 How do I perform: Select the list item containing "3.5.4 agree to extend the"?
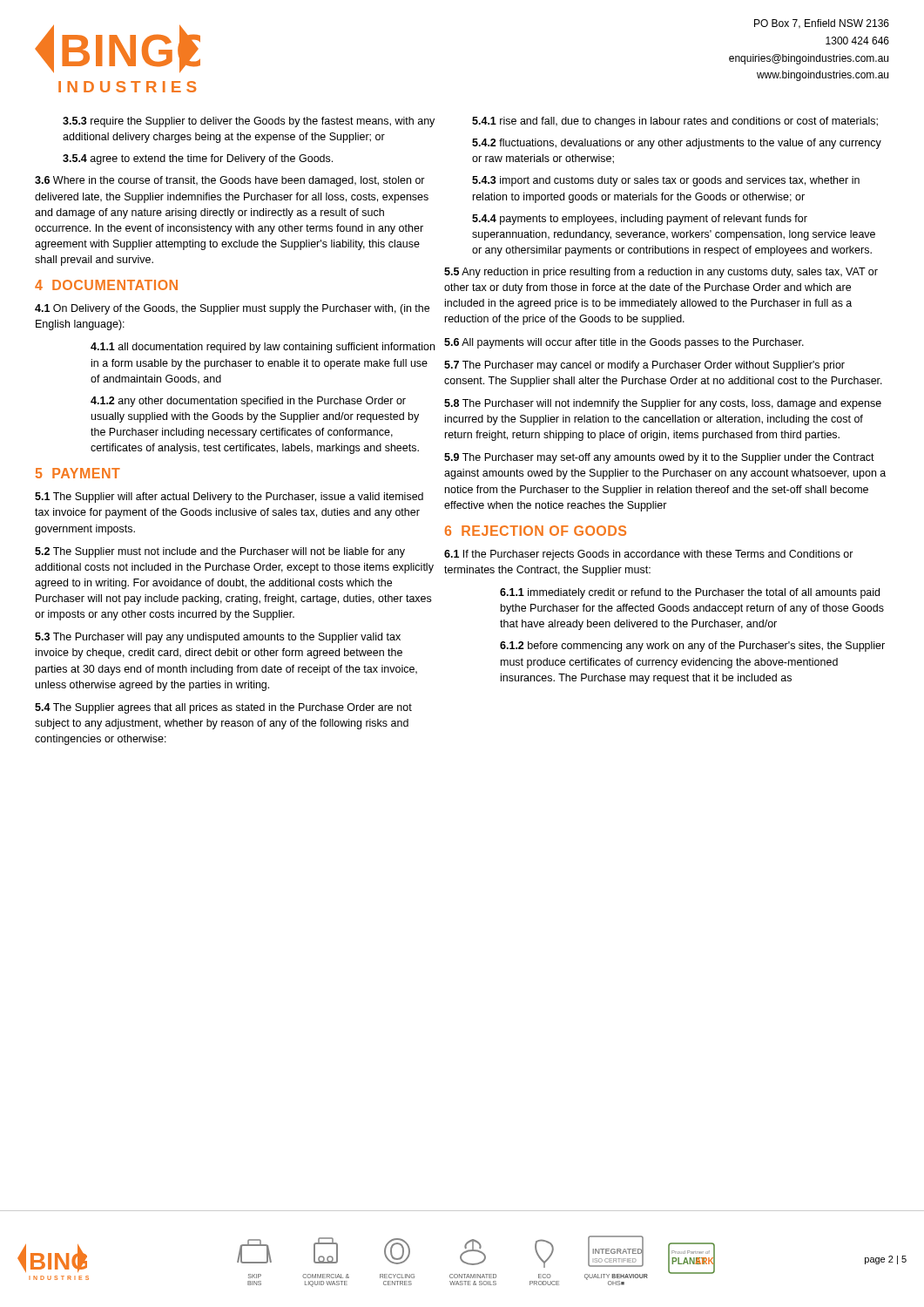click(x=198, y=159)
